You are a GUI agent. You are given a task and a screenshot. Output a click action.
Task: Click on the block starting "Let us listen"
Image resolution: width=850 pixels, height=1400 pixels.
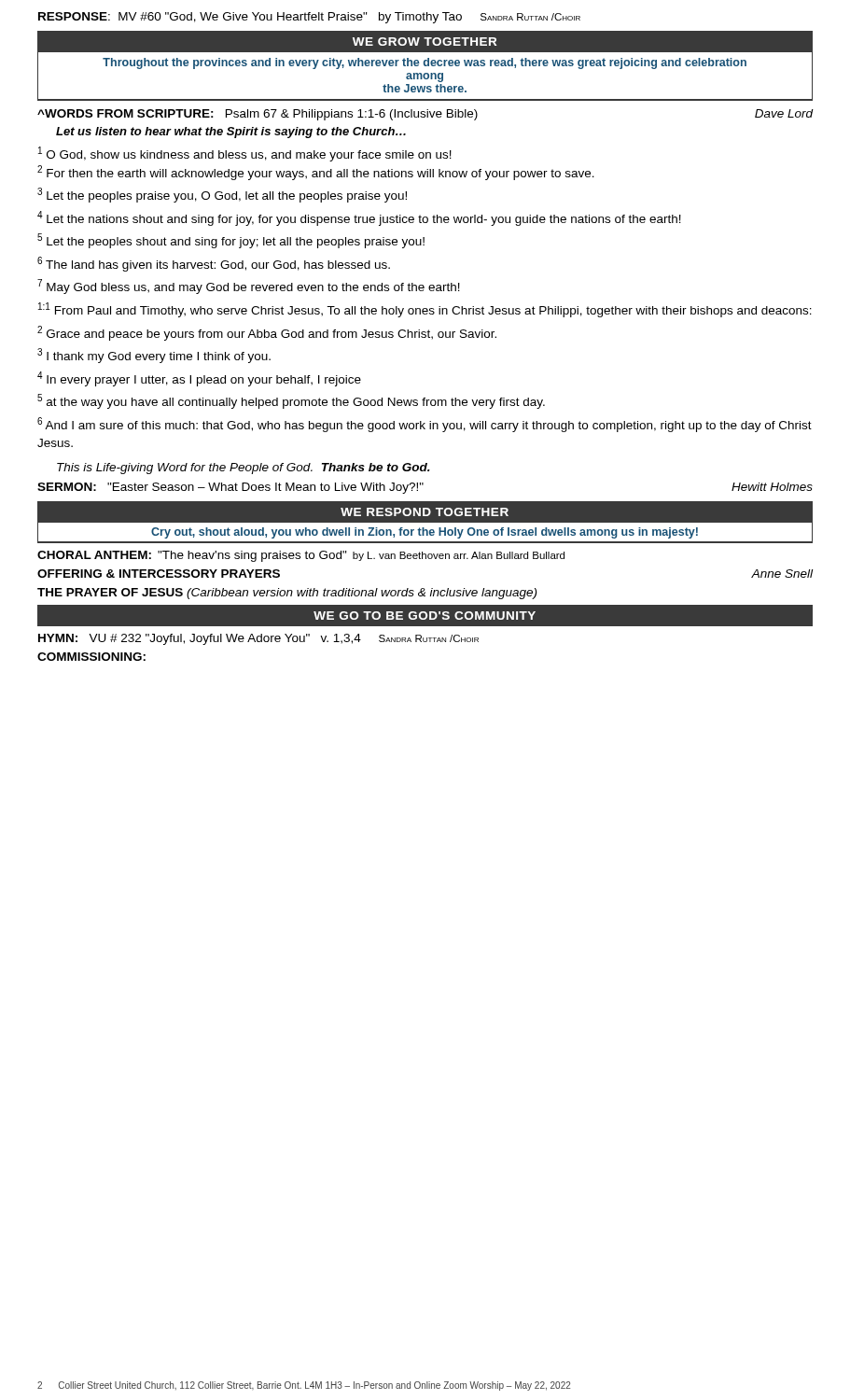pos(232,131)
